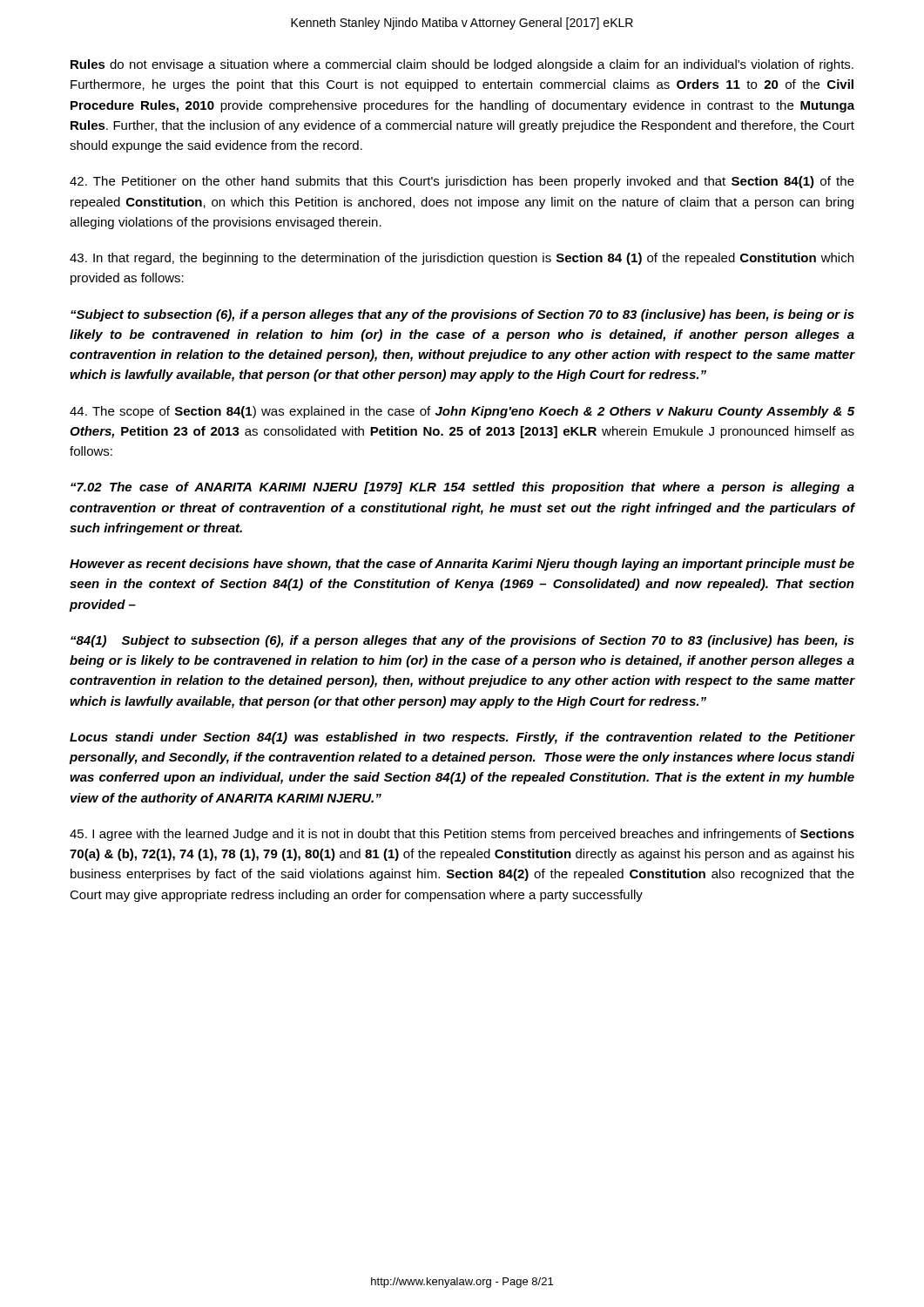924x1307 pixels.
Task: Select the element starting "“Subject to subsection (6), if a person alleges"
Action: point(462,344)
